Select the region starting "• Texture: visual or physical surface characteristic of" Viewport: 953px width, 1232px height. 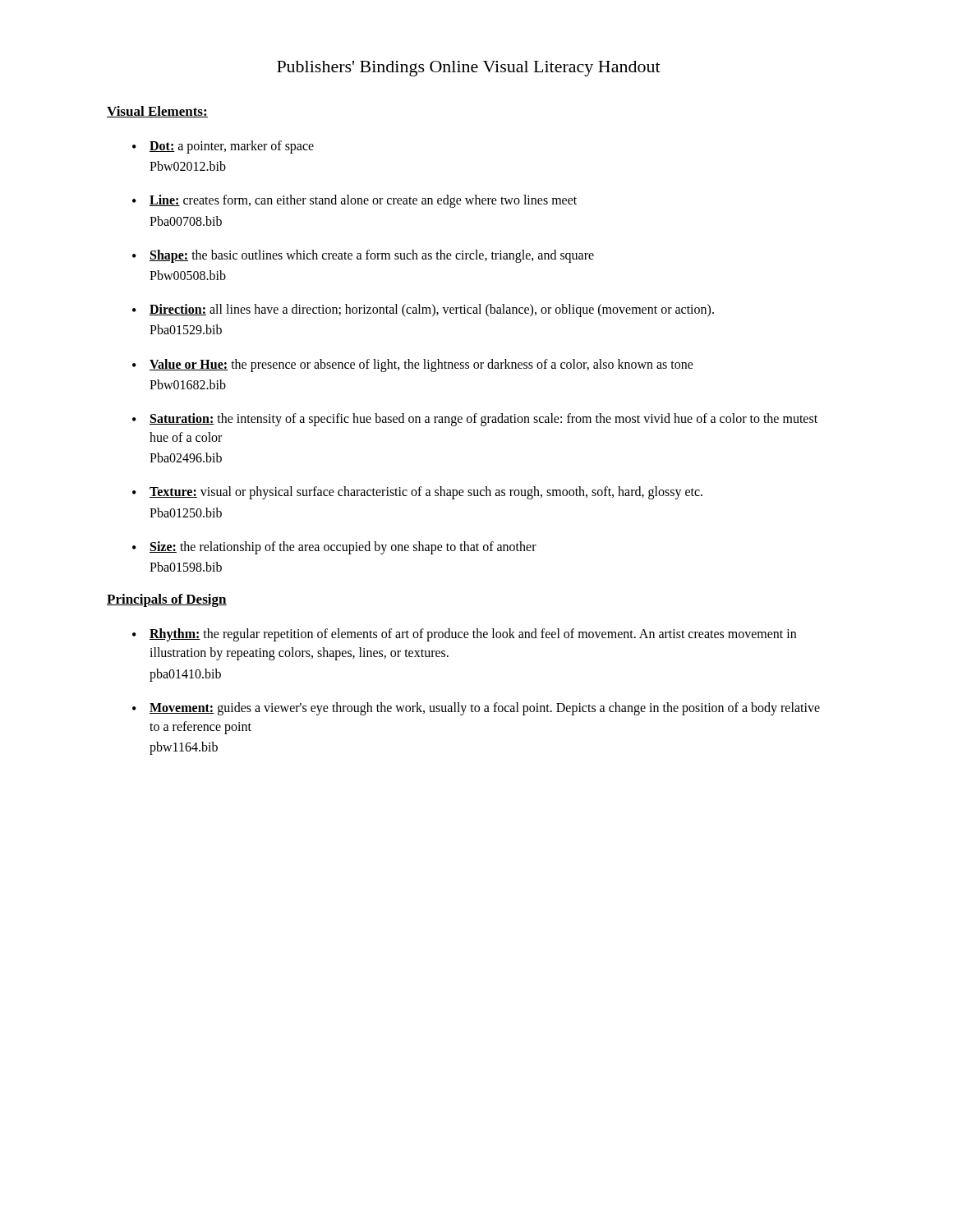click(417, 502)
